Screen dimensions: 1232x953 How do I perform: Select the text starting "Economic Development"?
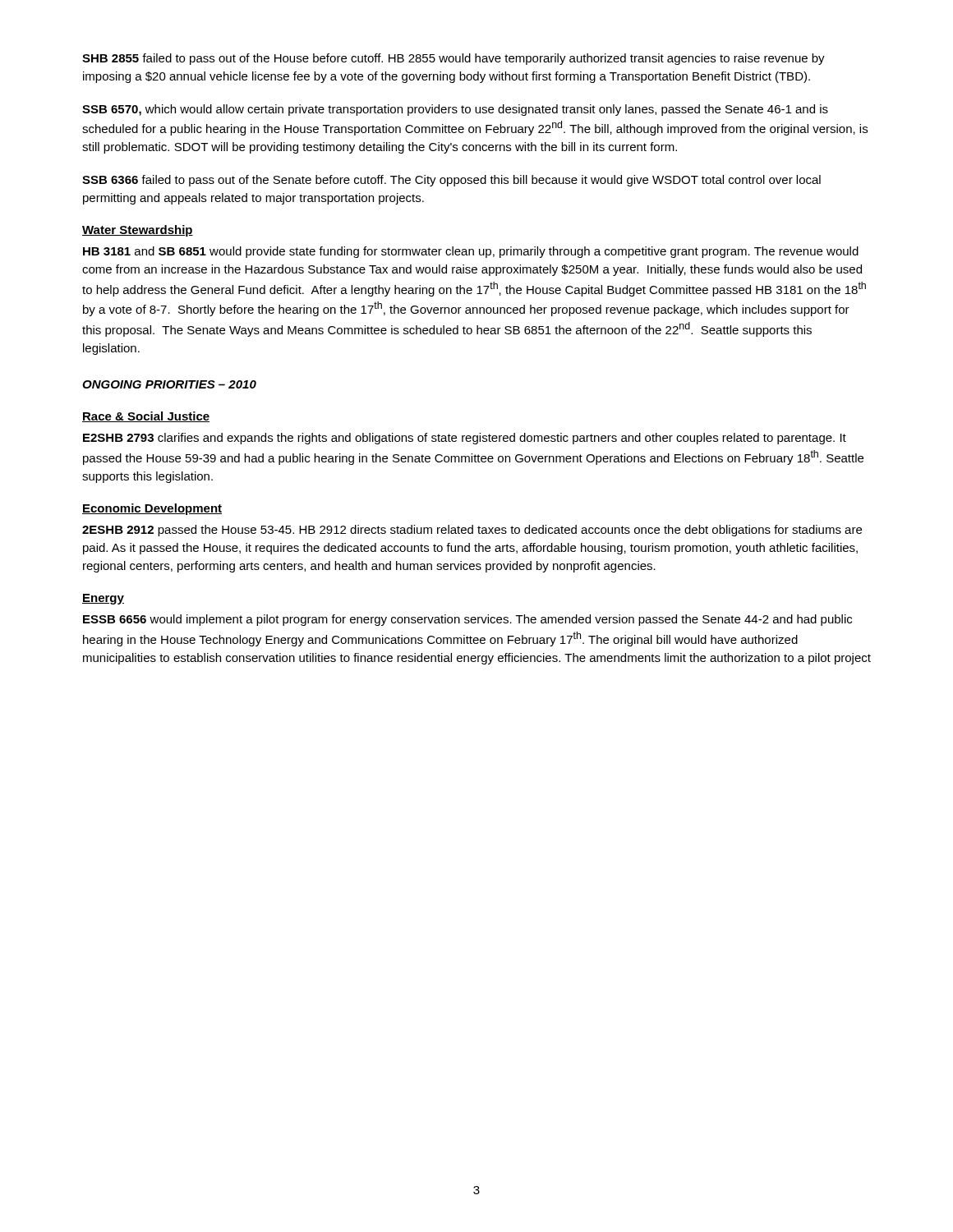[152, 508]
